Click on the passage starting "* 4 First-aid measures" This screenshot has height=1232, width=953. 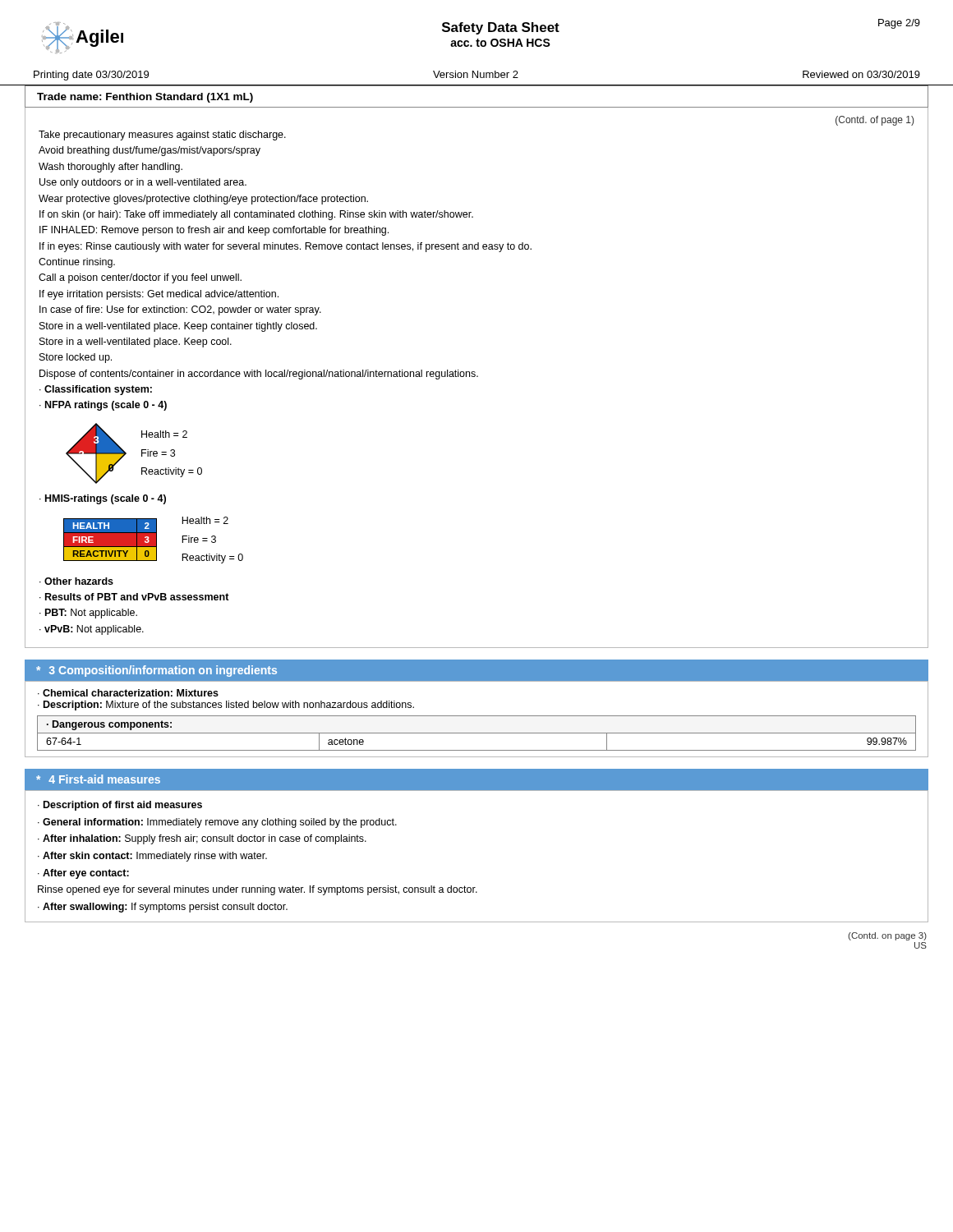click(98, 780)
